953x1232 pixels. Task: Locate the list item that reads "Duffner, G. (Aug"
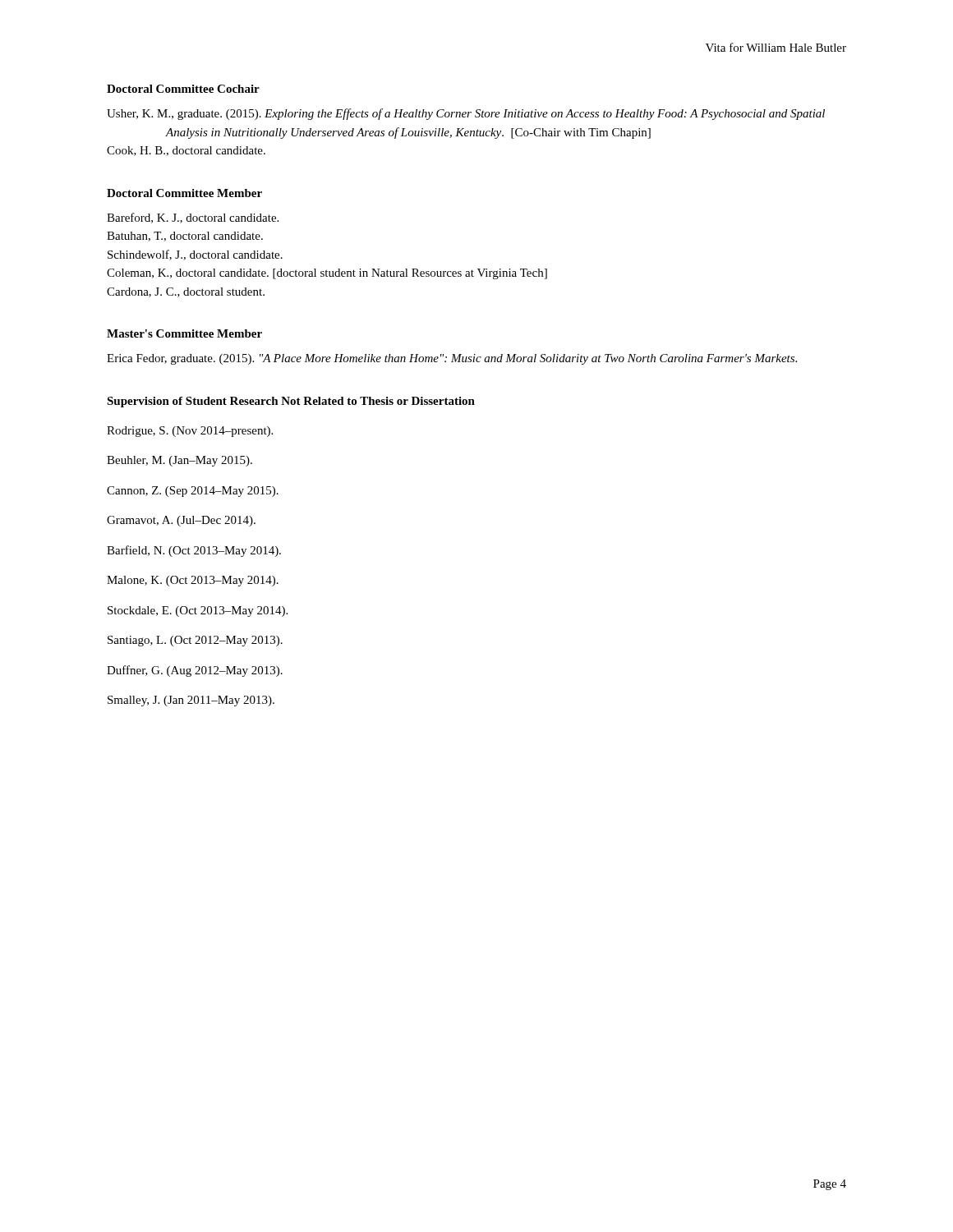[x=195, y=670]
